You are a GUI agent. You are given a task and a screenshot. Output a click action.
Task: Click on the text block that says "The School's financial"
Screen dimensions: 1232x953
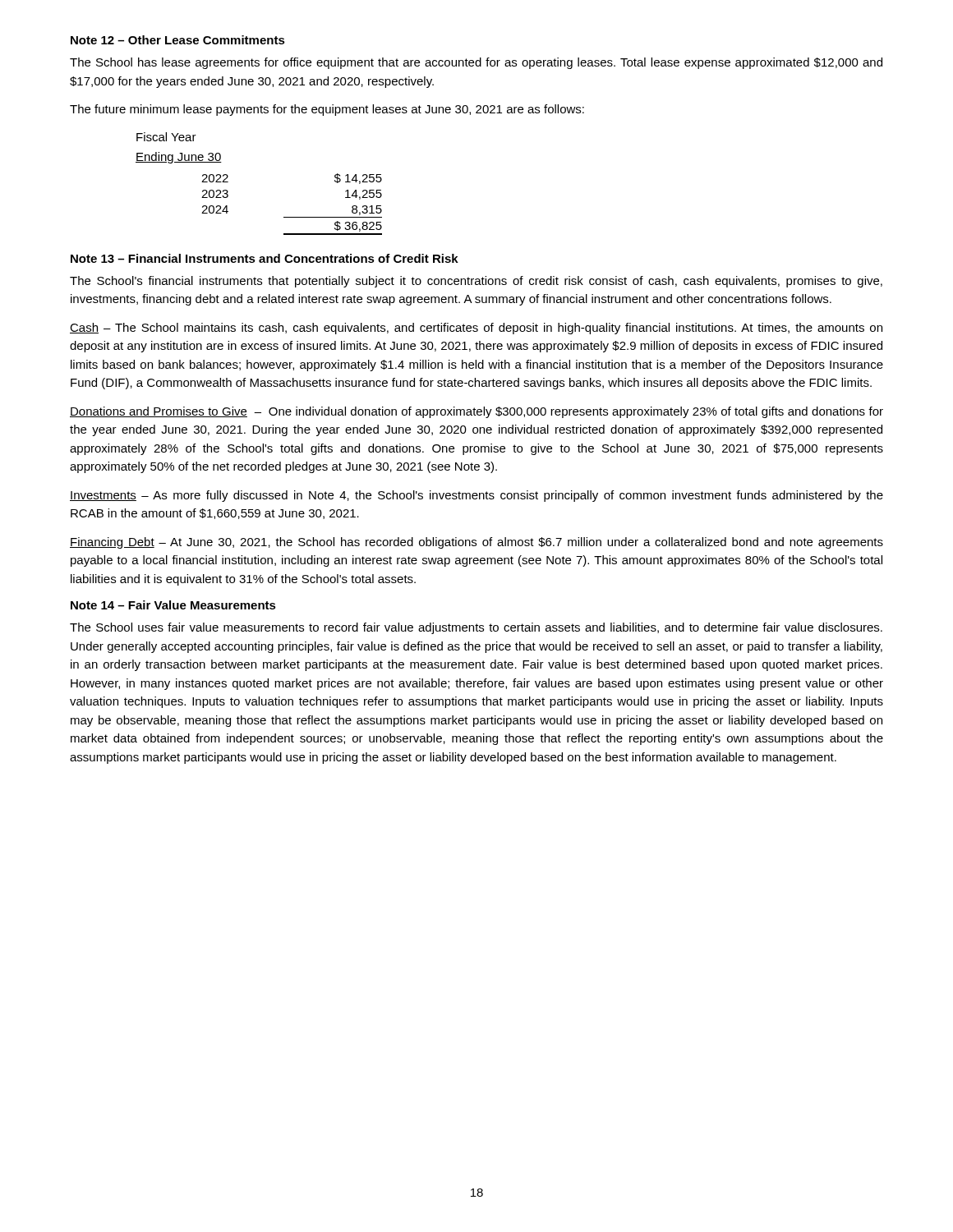(476, 289)
